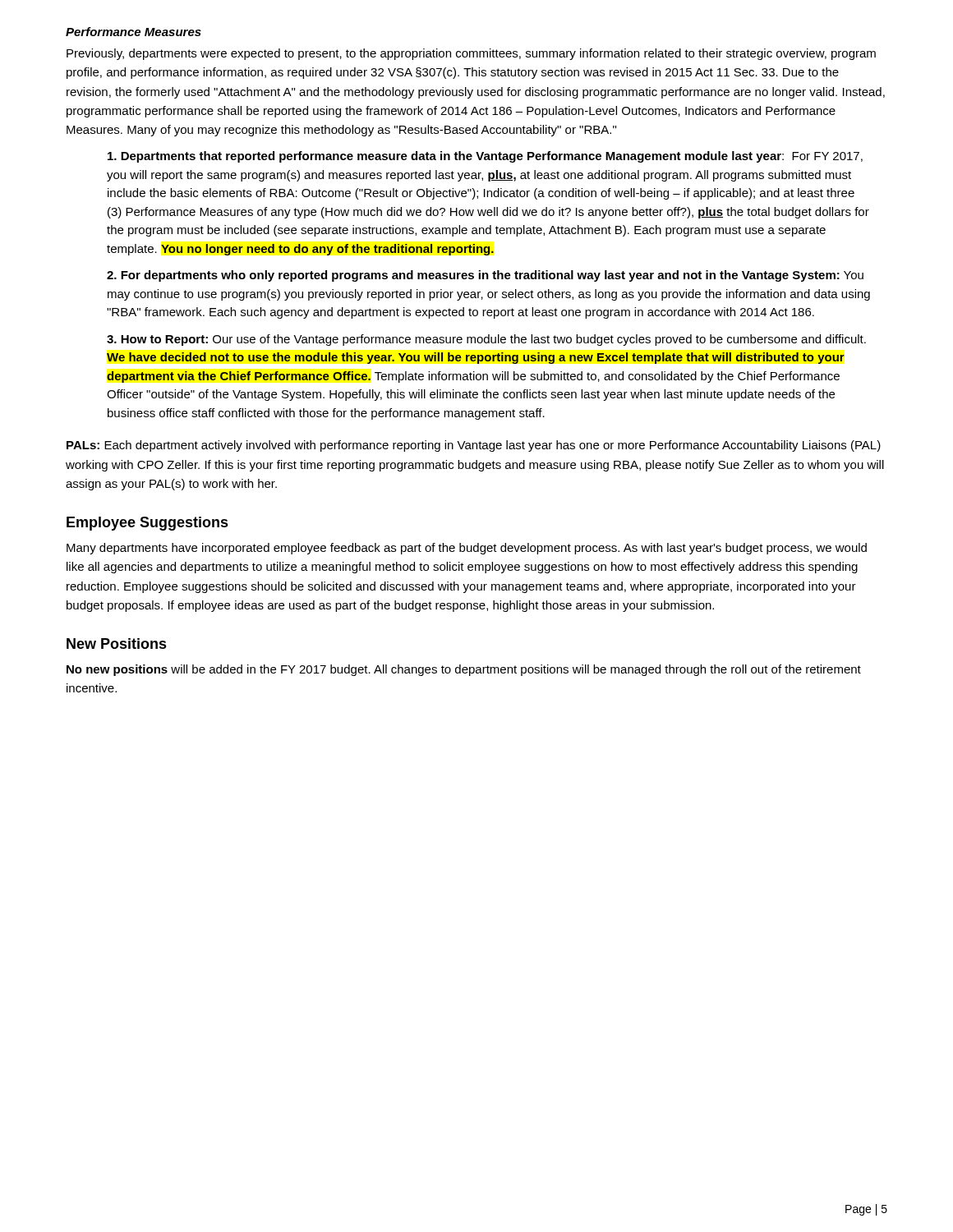Where is the passage that starts "PALs: Each department actively involved with"?
The width and height of the screenshot is (953, 1232).
(475, 464)
